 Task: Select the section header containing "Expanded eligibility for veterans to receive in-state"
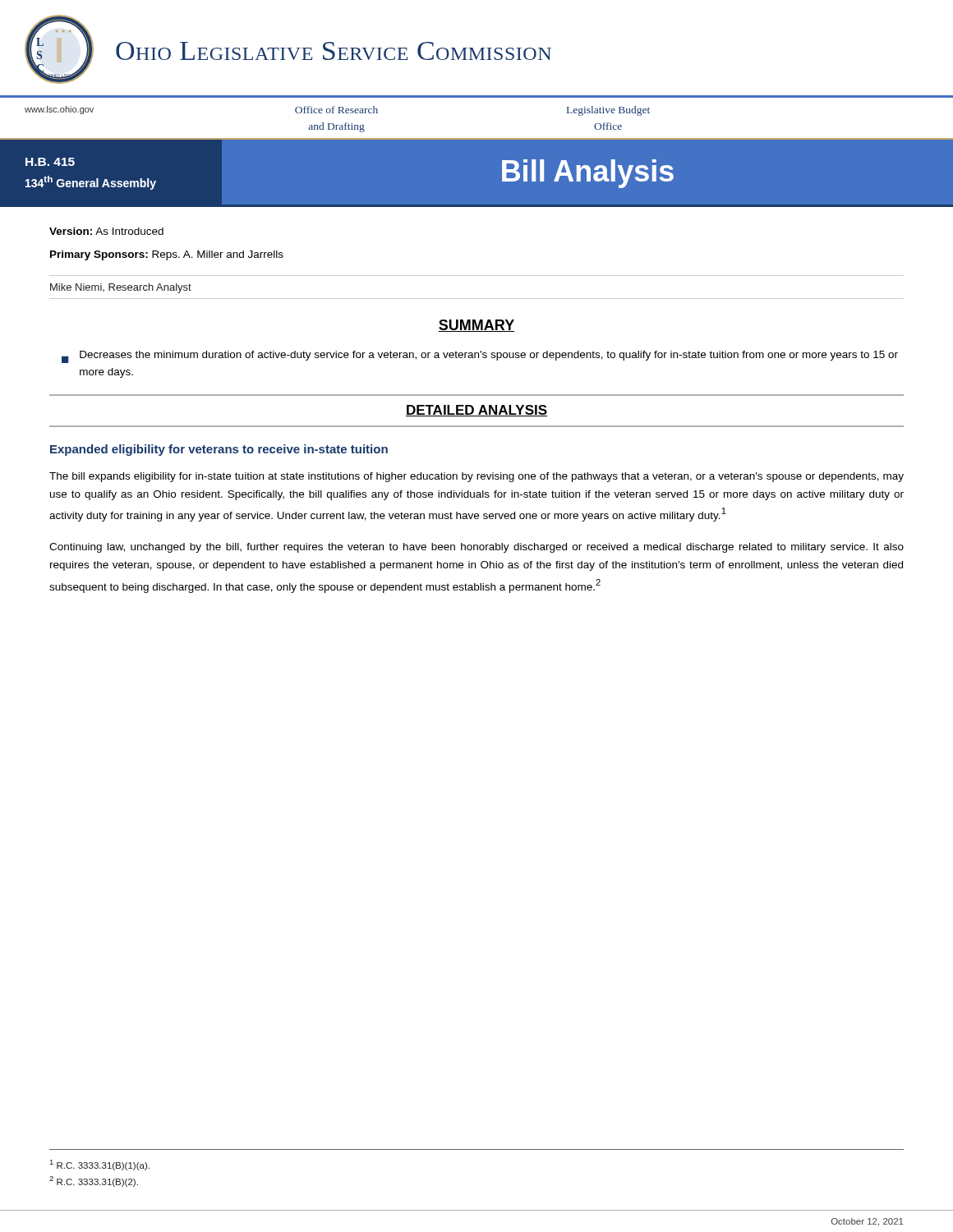point(219,449)
